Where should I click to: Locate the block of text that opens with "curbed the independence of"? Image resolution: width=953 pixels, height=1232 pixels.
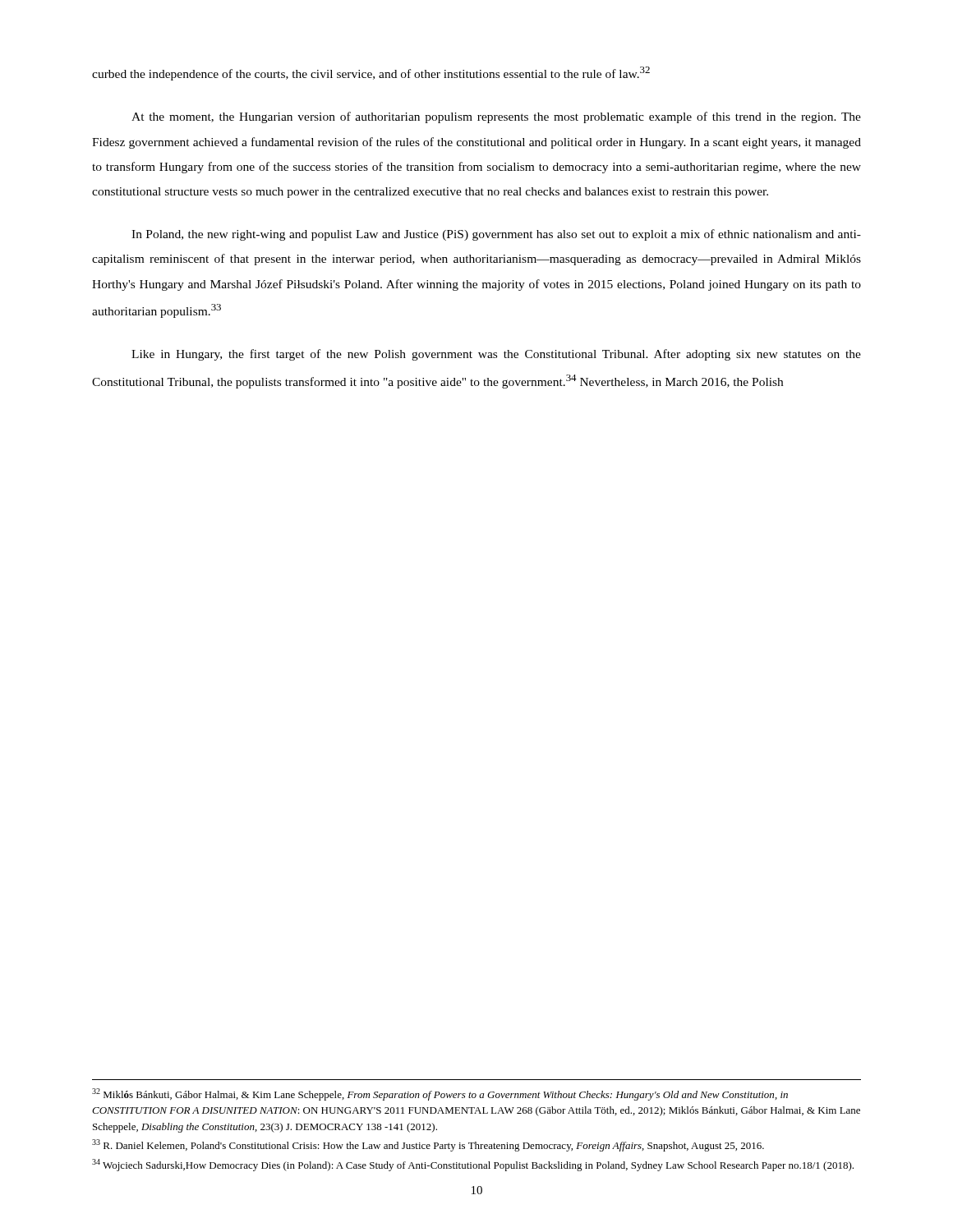pyautogui.click(x=476, y=73)
